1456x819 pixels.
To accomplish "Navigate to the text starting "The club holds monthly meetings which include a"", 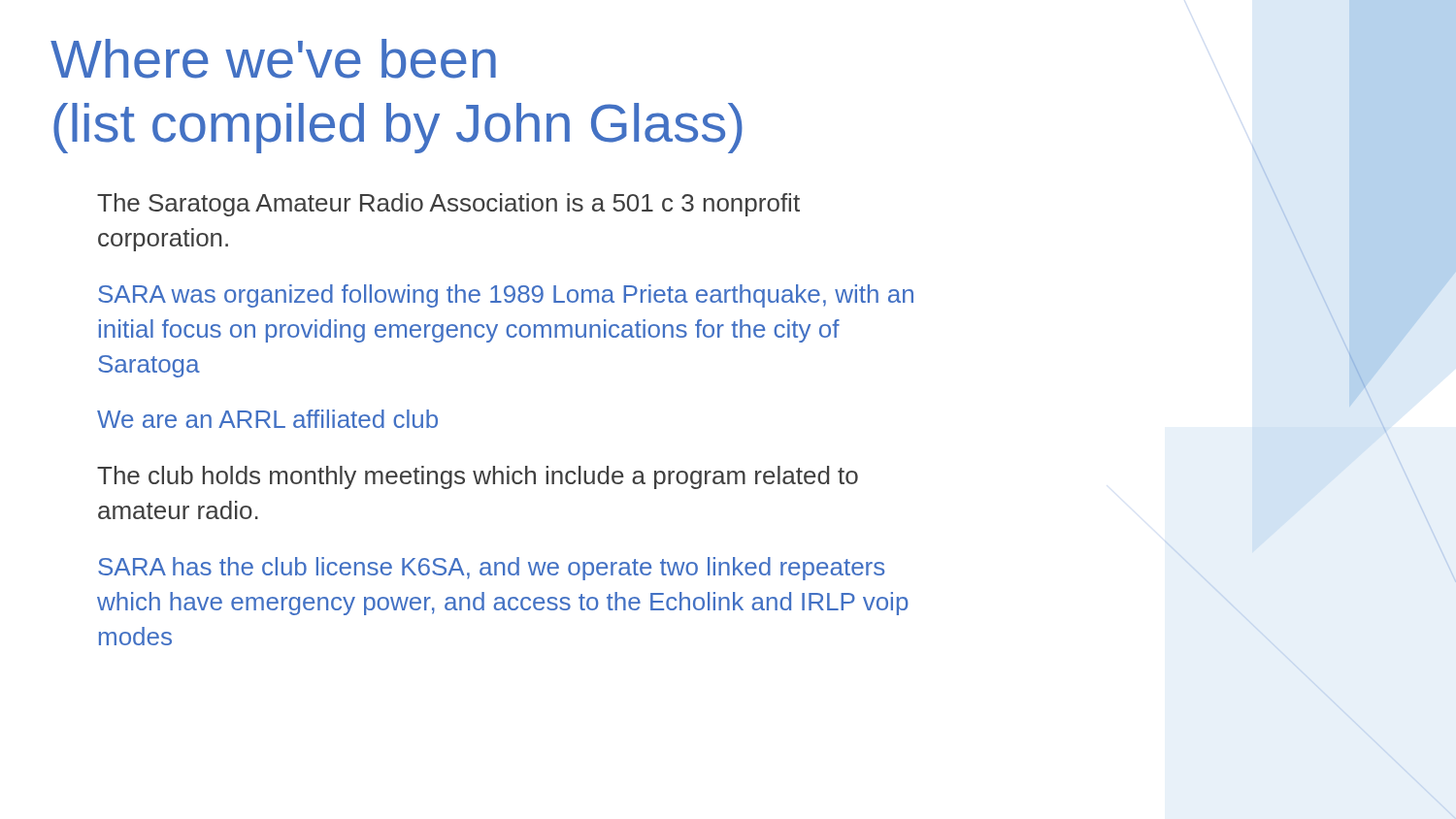I will pyautogui.click(x=597, y=494).
